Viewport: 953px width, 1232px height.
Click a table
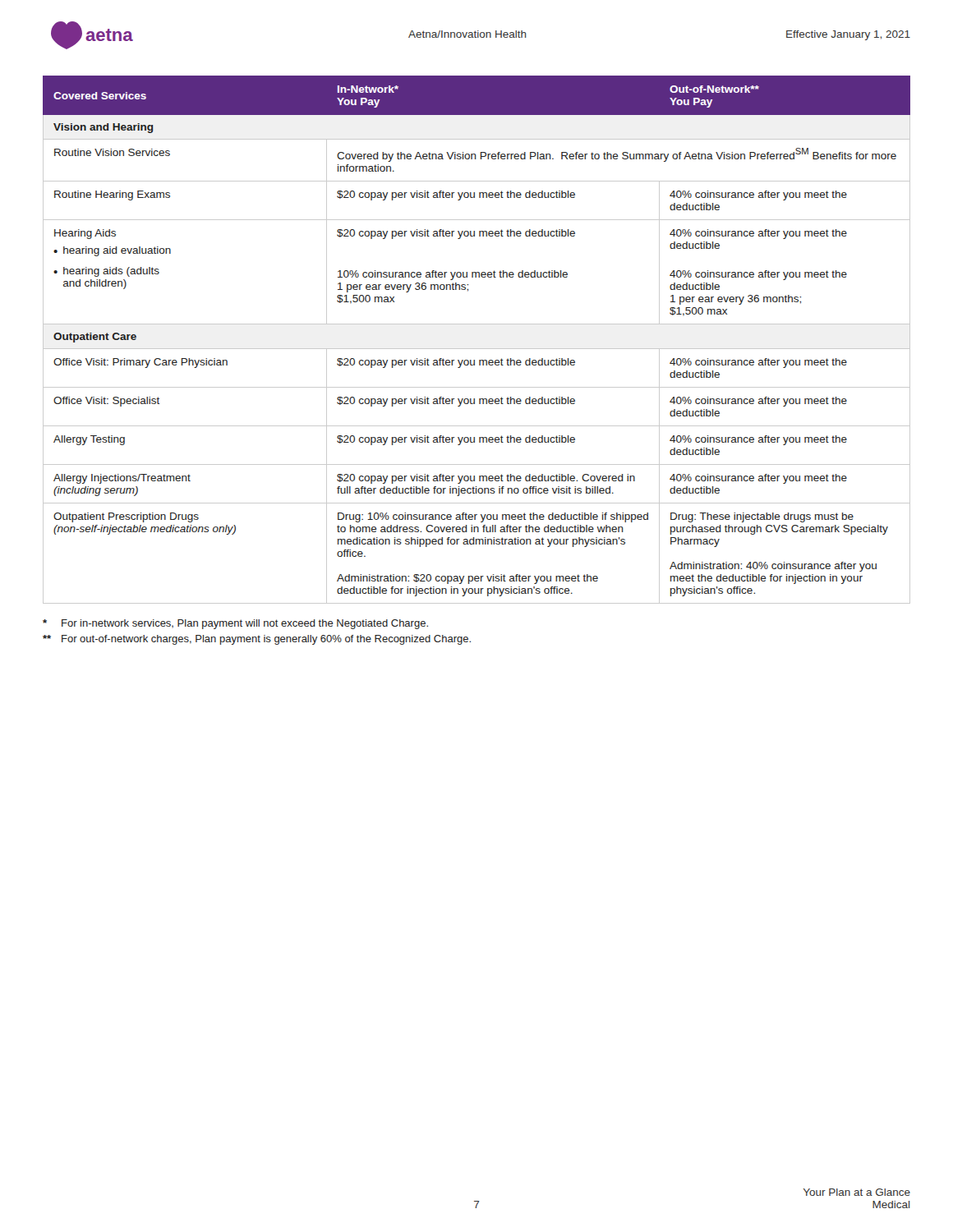476,339
